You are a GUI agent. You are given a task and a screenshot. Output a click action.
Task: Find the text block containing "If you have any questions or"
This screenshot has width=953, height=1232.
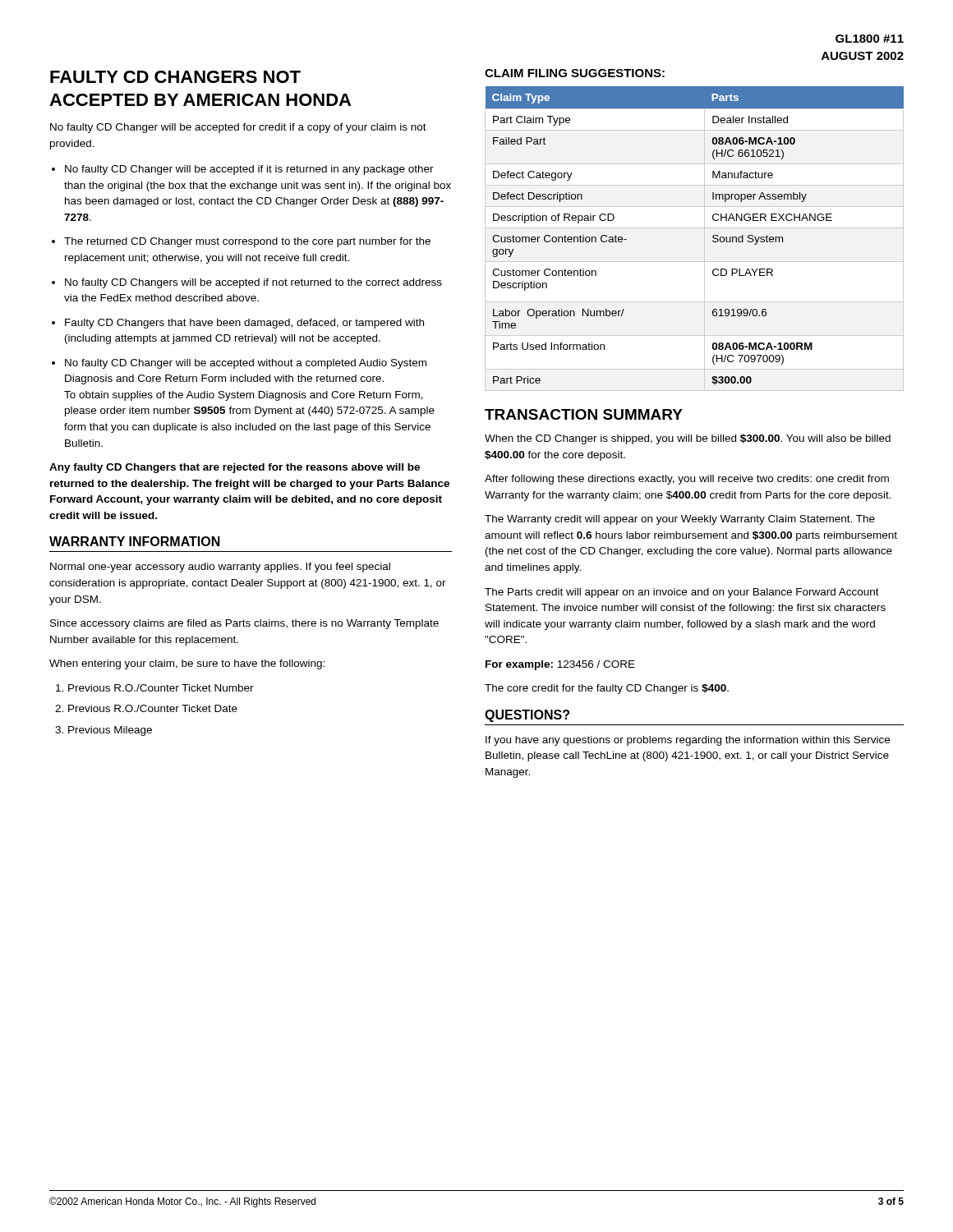[x=688, y=756]
